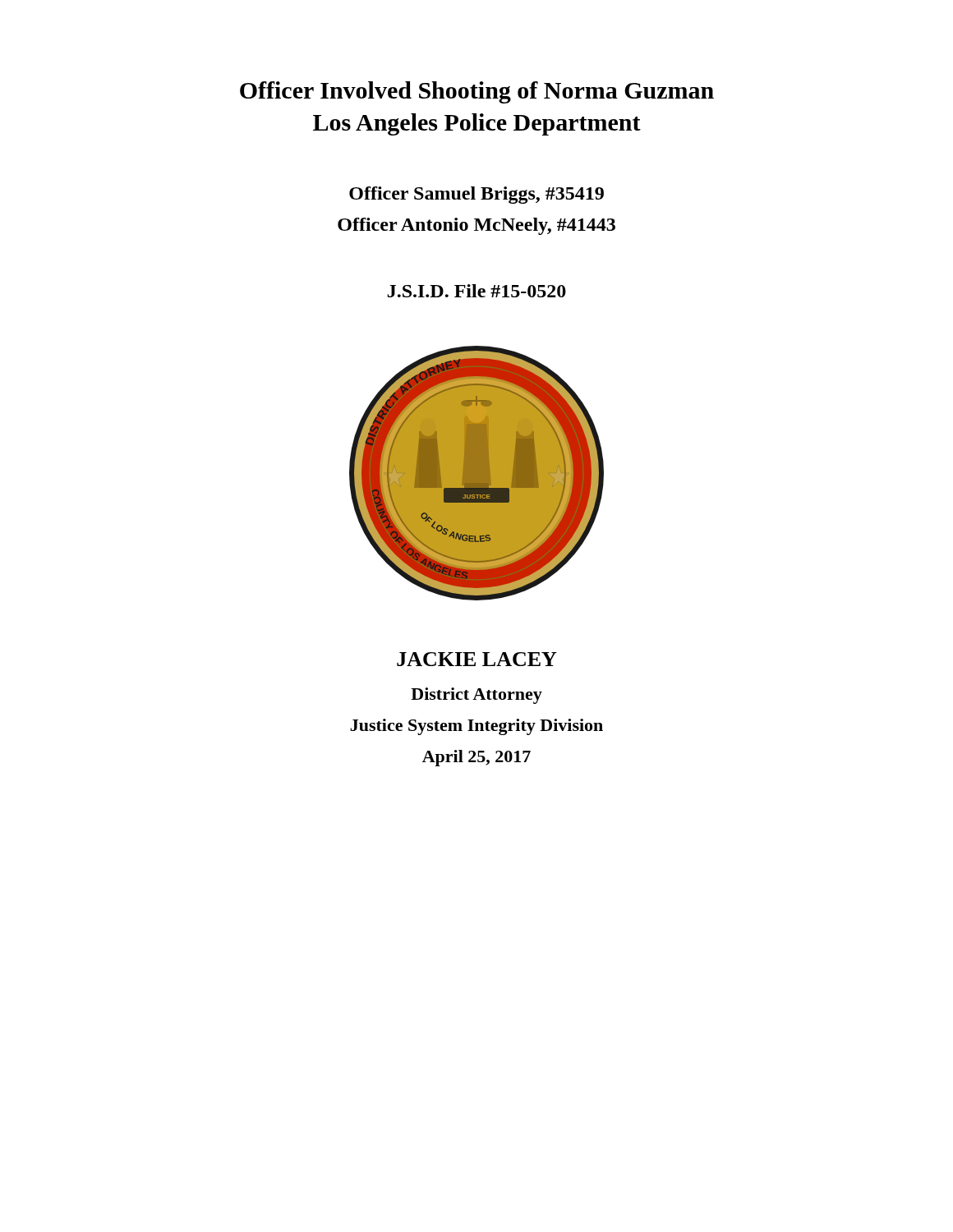Screen dimensions: 1232x953
Task: Select the block starting "J.S.I.D. File #15-0520"
Action: (x=476, y=291)
